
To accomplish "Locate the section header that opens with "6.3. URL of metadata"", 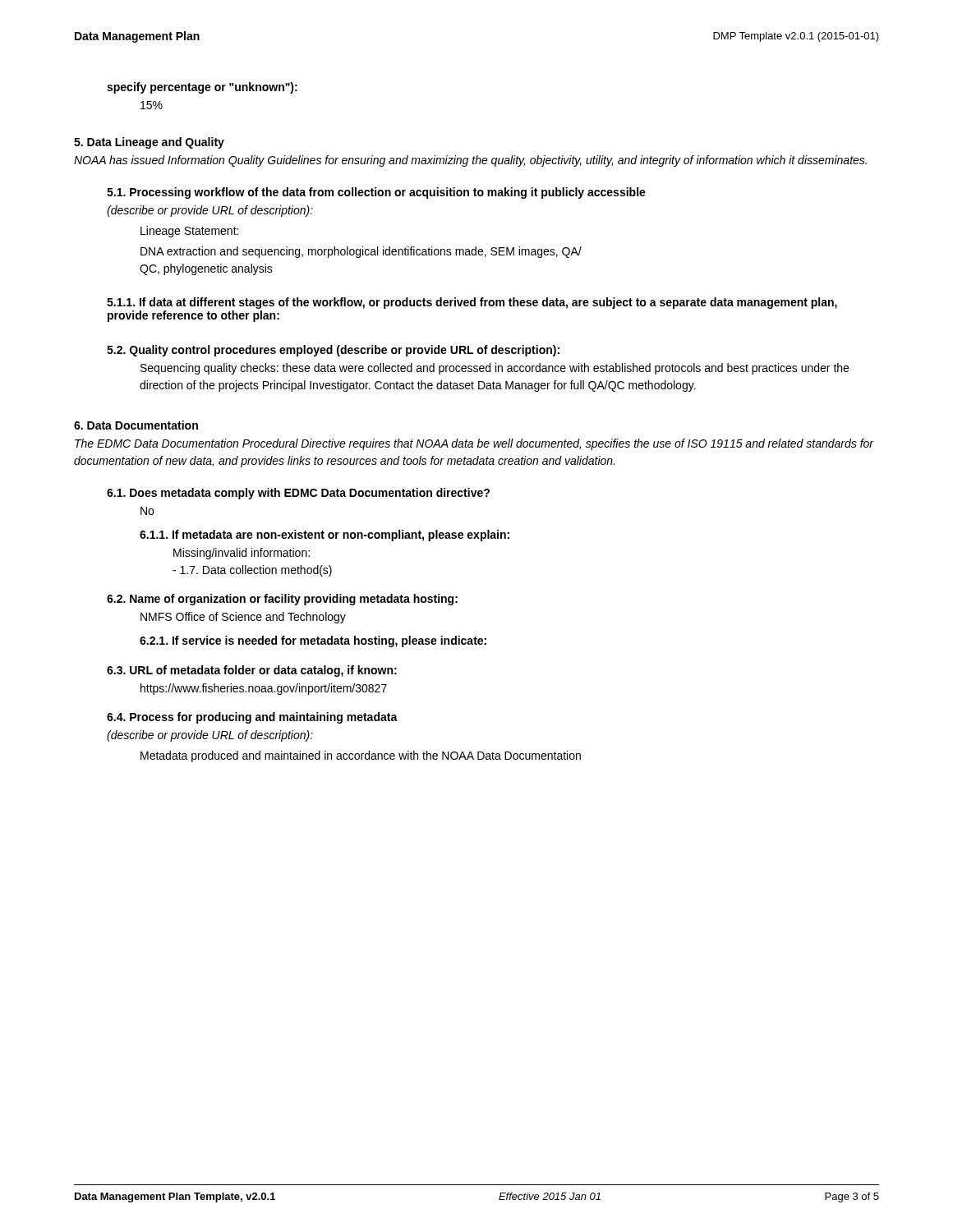I will [x=252, y=670].
